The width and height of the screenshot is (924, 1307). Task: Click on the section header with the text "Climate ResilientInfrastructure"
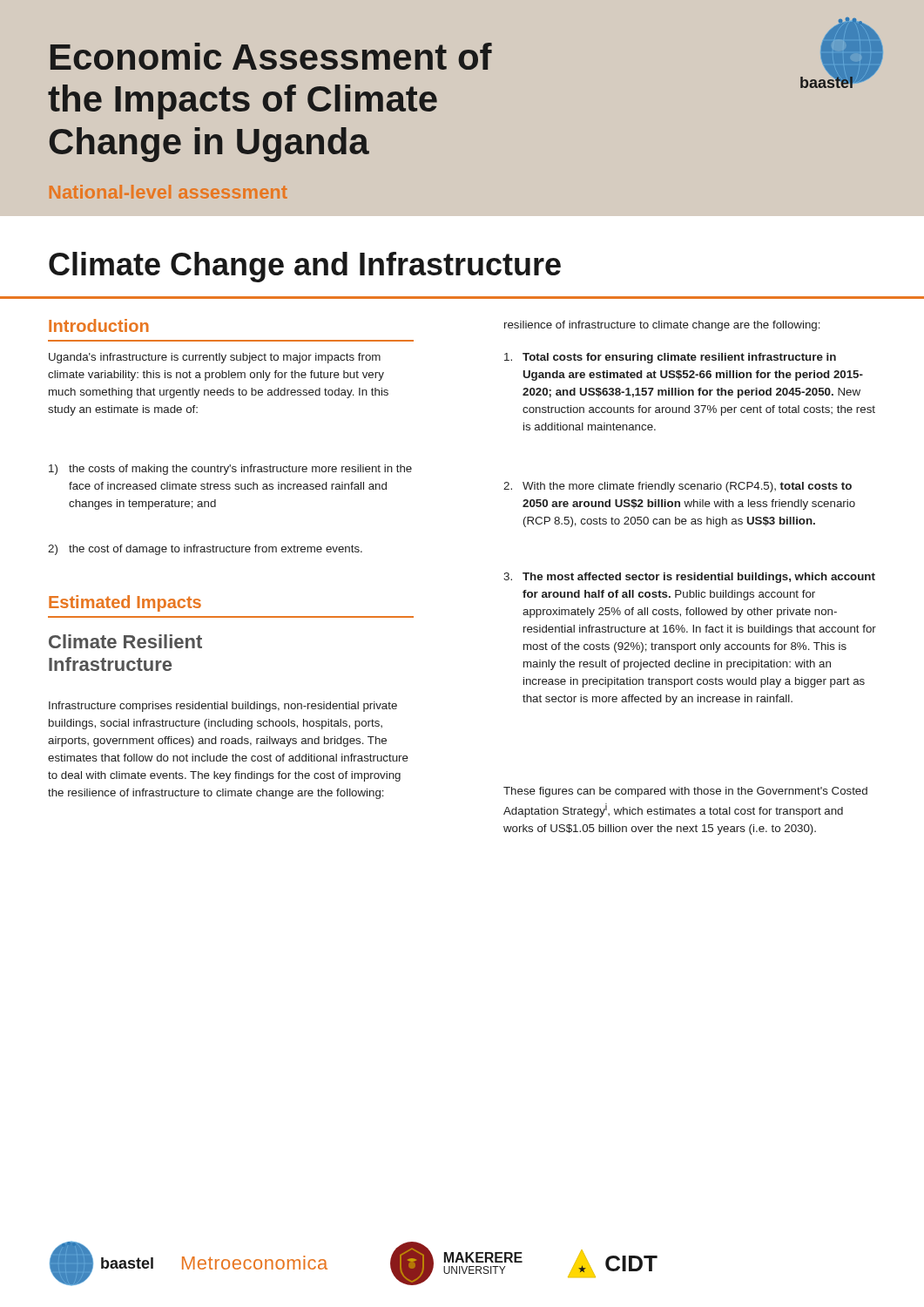[x=125, y=641]
